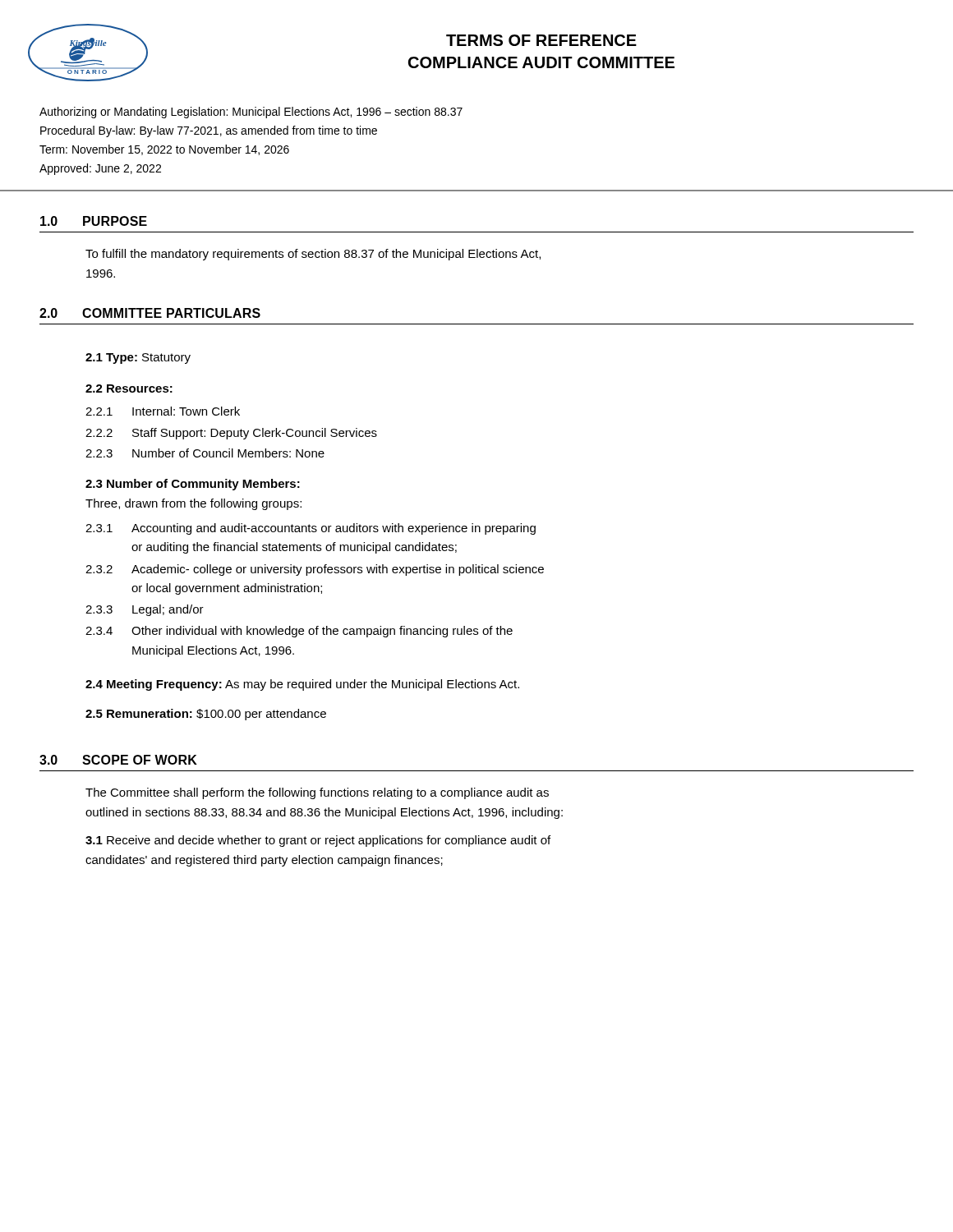Find "2.2.1 Internal: Town Clerk" on this page

click(x=163, y=411)
